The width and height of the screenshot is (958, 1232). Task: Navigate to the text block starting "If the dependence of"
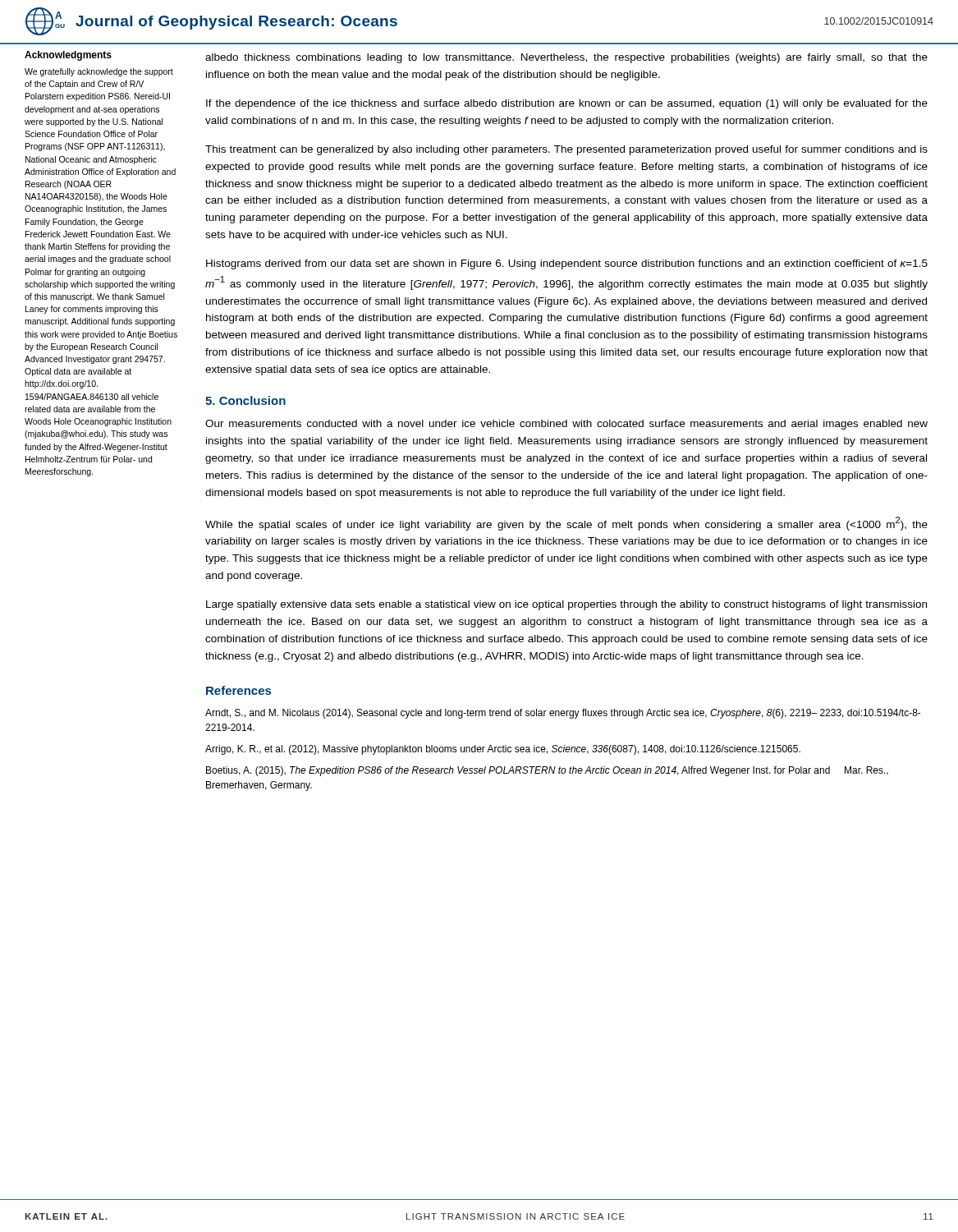click(x=566, y=112)
